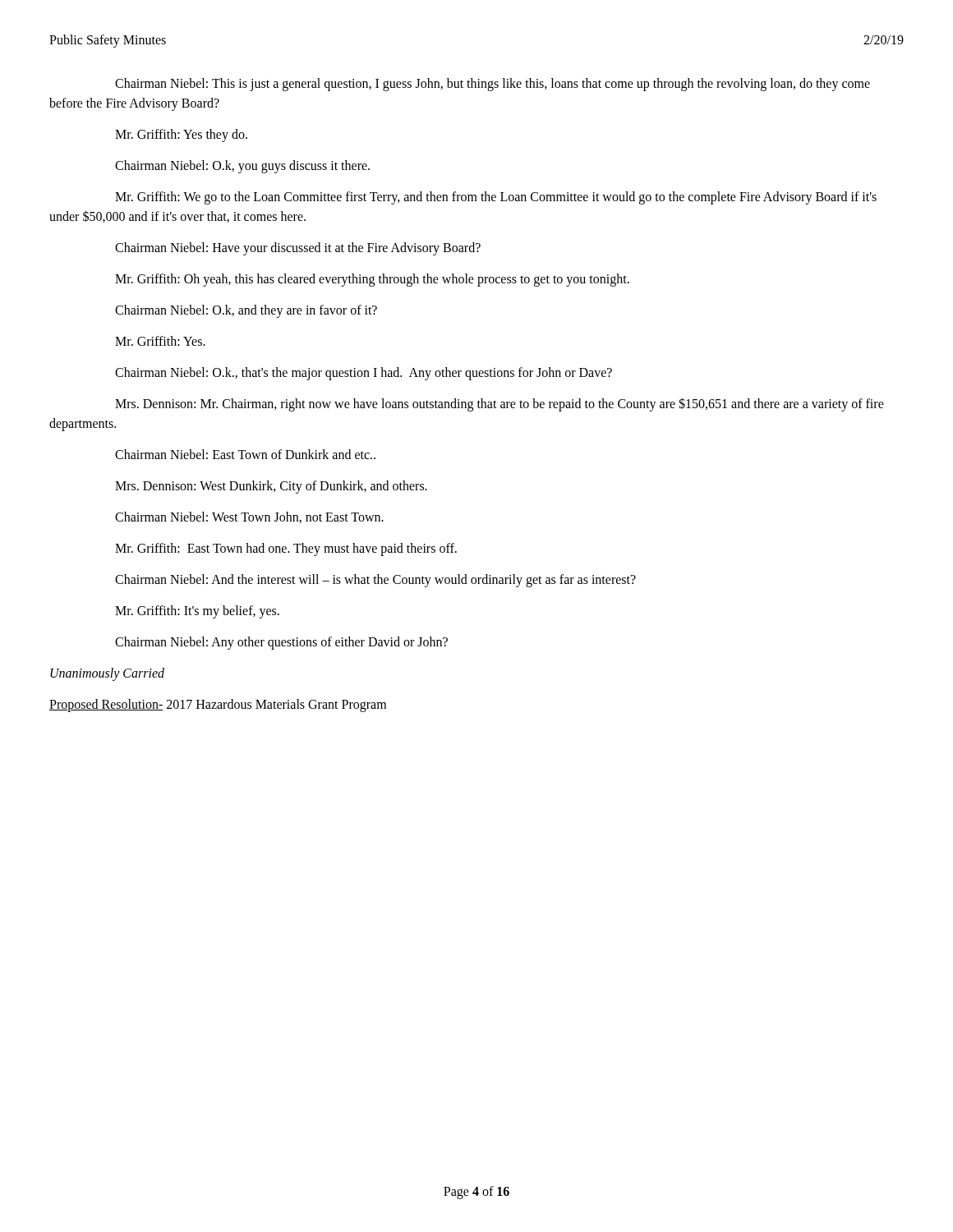This screenshot has width=953, height=1232.
Task: Locate the block starting "Chairman Niebel: O.k, and they are in favor"
Action: [246, 311]
